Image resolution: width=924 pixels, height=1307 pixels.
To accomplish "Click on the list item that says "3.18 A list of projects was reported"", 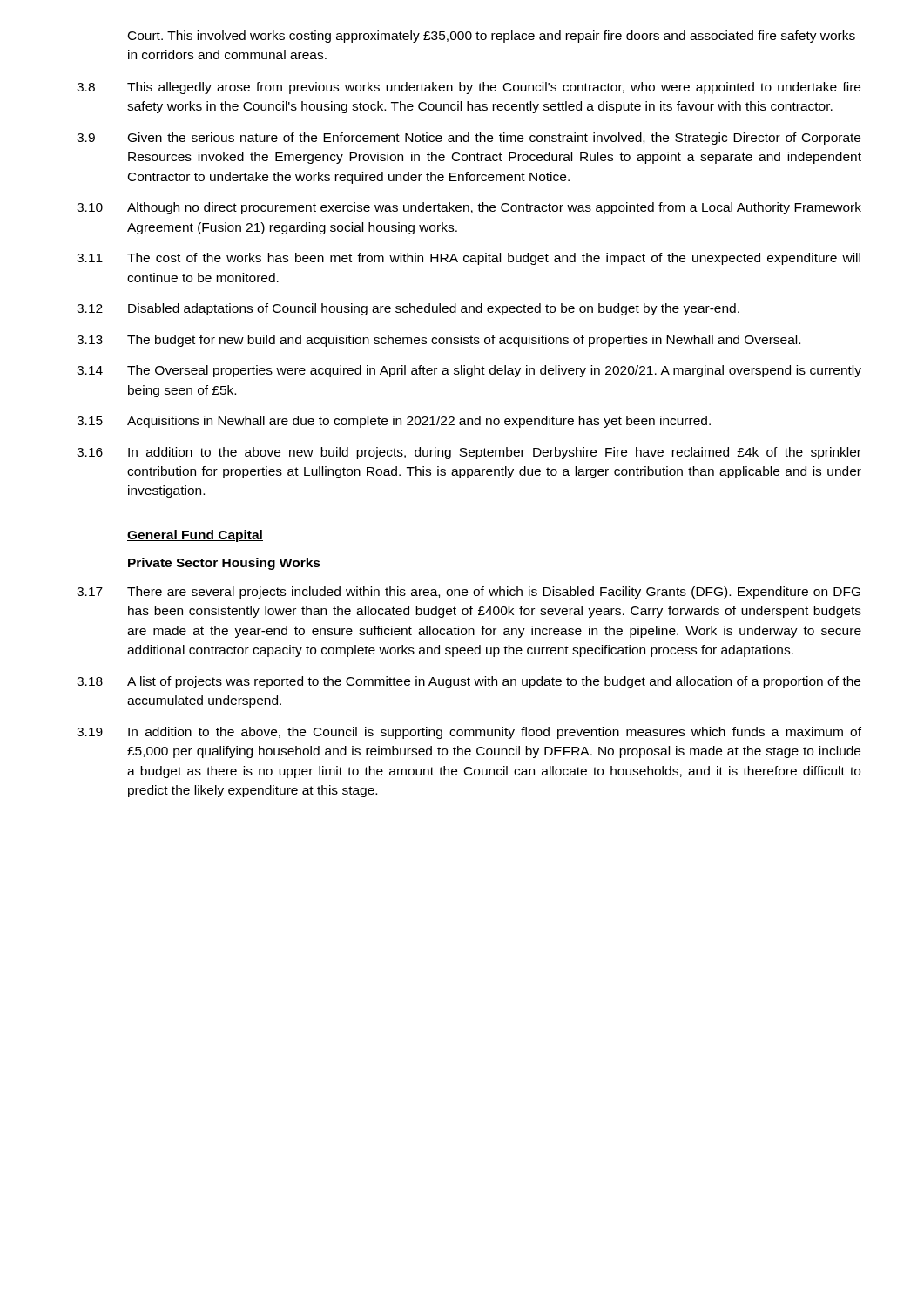I will 469,691.
